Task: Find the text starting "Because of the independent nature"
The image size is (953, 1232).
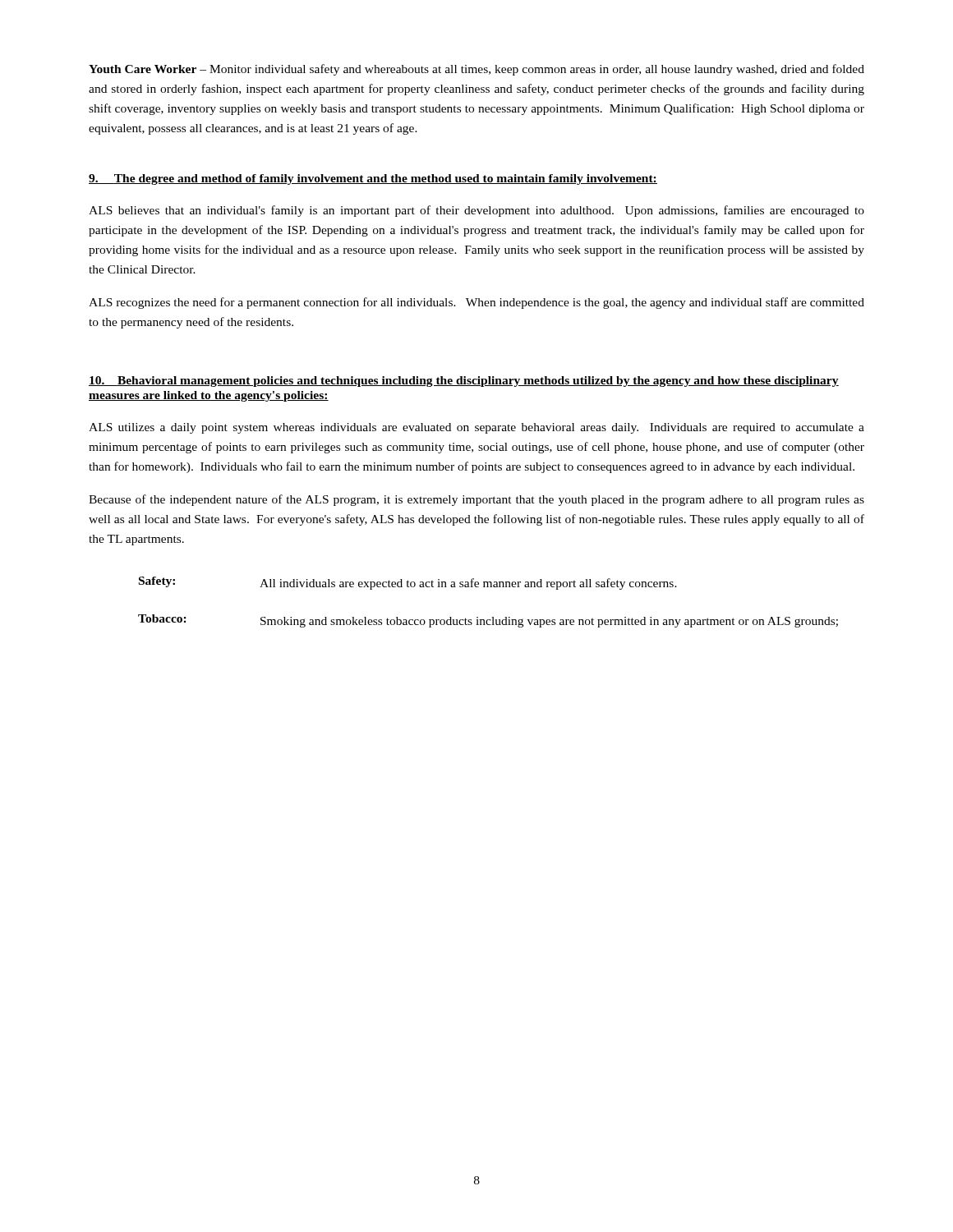Action: click(x=476, y=519)
